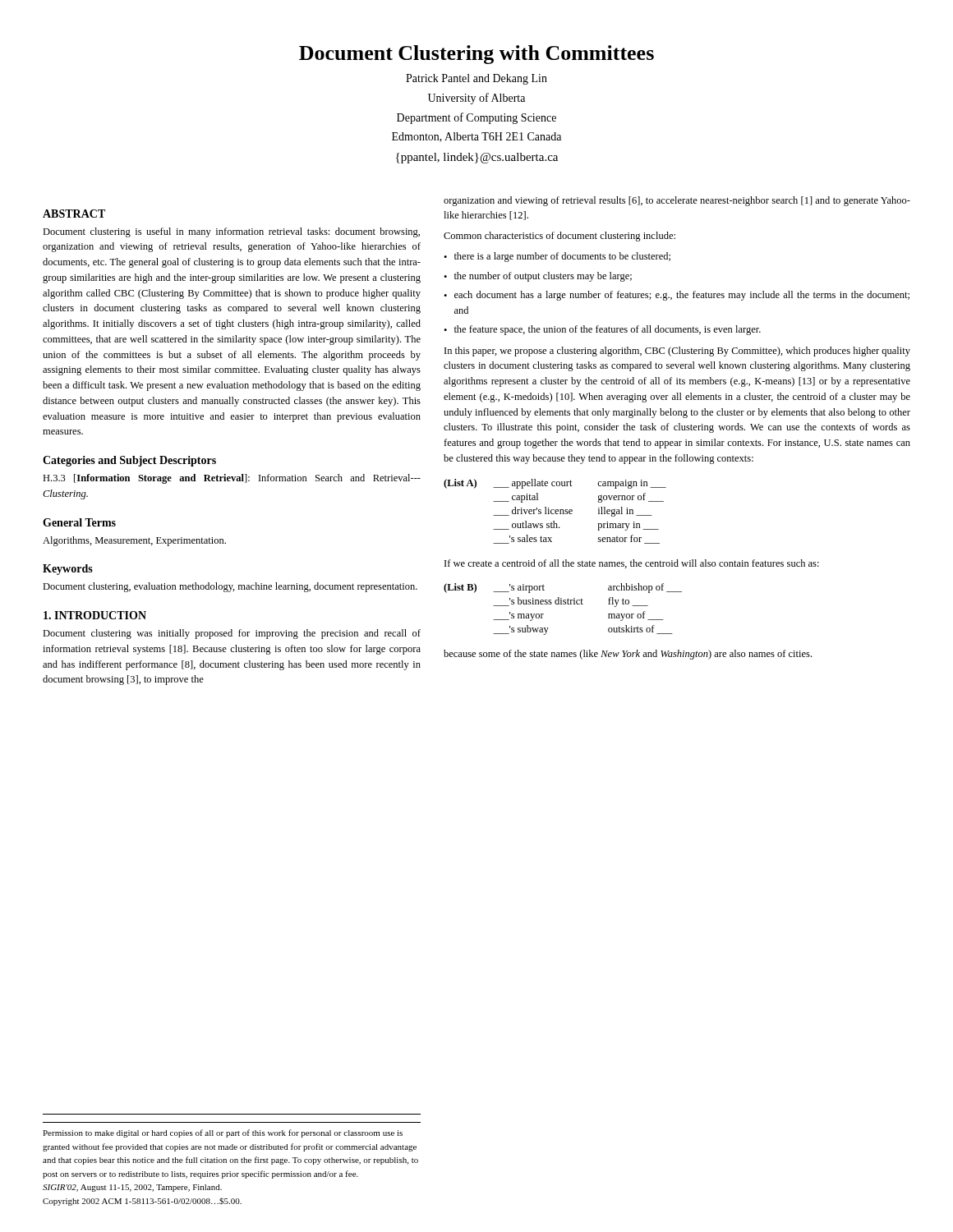Locate the element starting "Categories and Subject Descriptors"
953x1232 pixels.
click(x=129, y=461)
